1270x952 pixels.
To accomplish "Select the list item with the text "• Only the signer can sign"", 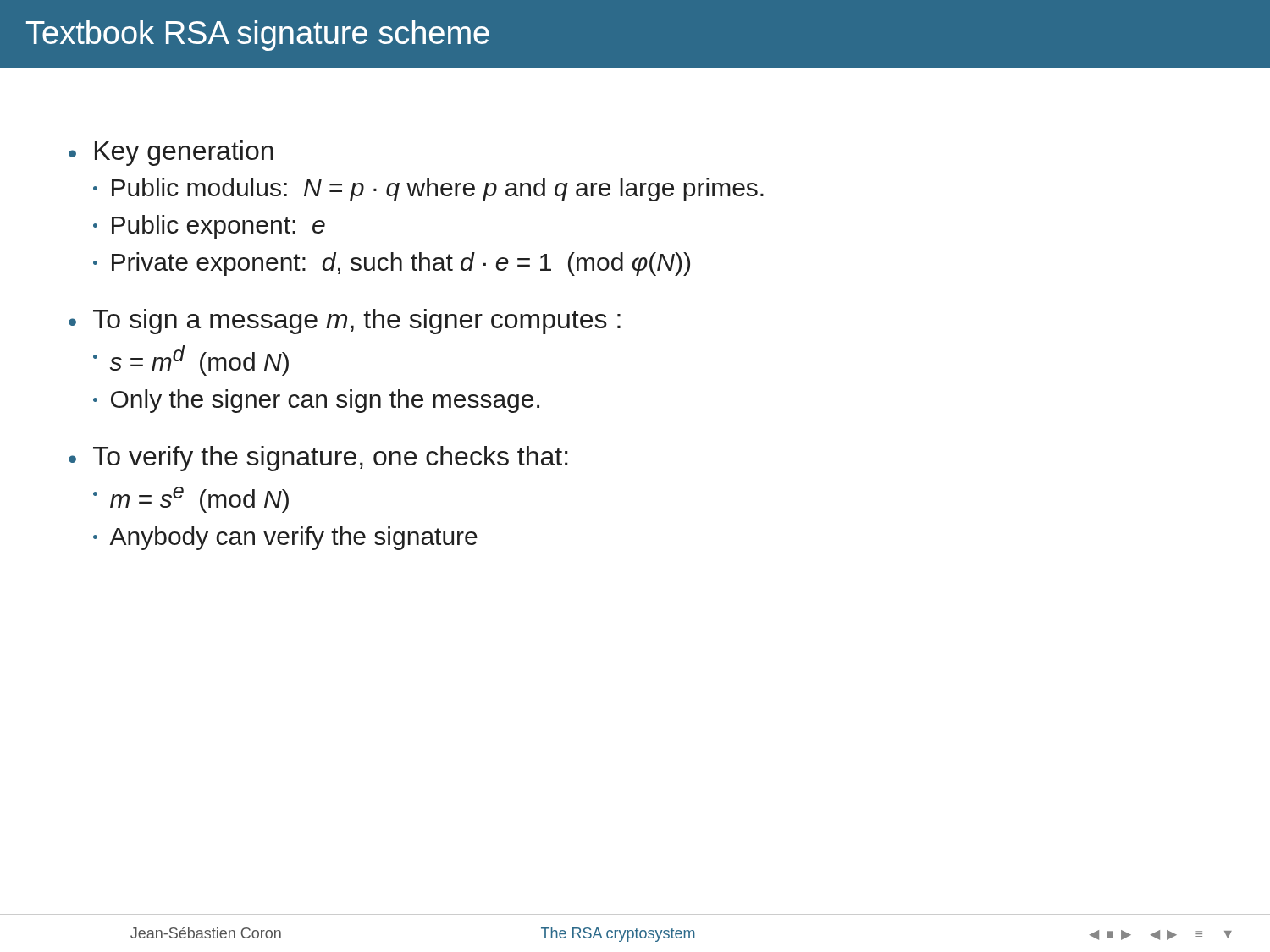I will pyautogui.click(x=317, y=399).
